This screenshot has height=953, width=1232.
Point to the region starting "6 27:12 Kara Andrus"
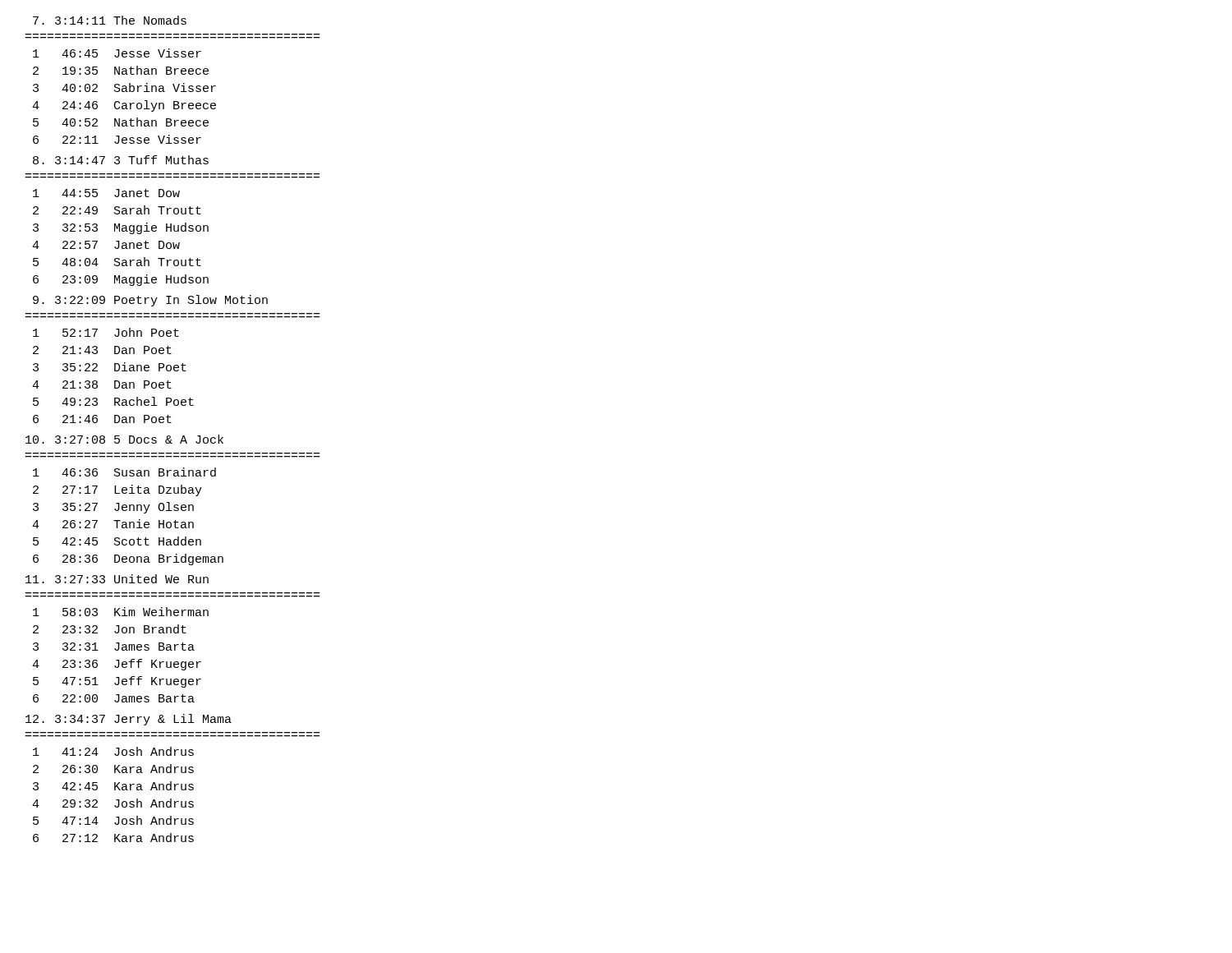tap(110, 839)
